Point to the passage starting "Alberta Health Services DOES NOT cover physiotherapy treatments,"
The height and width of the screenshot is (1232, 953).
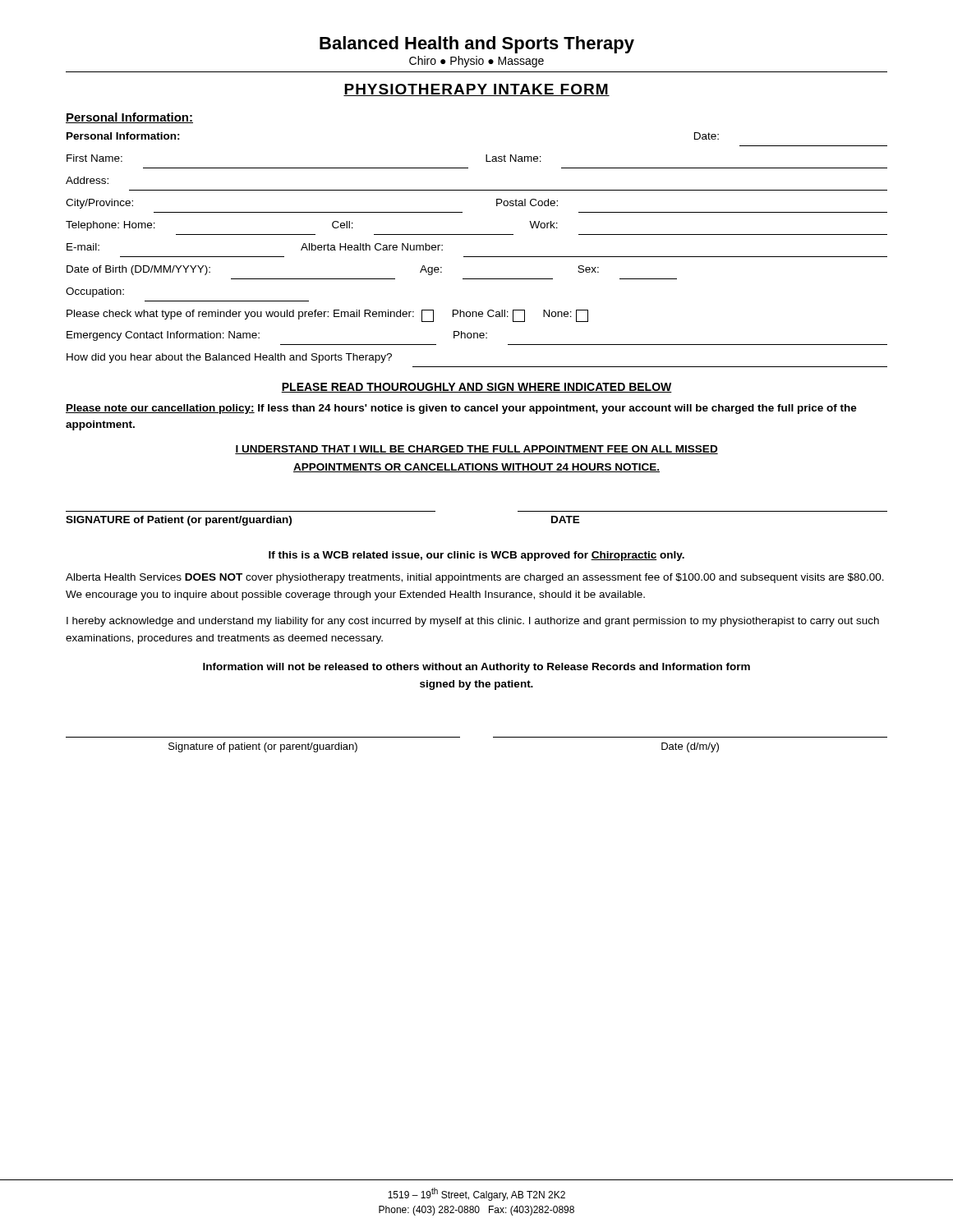pos(475,585)
